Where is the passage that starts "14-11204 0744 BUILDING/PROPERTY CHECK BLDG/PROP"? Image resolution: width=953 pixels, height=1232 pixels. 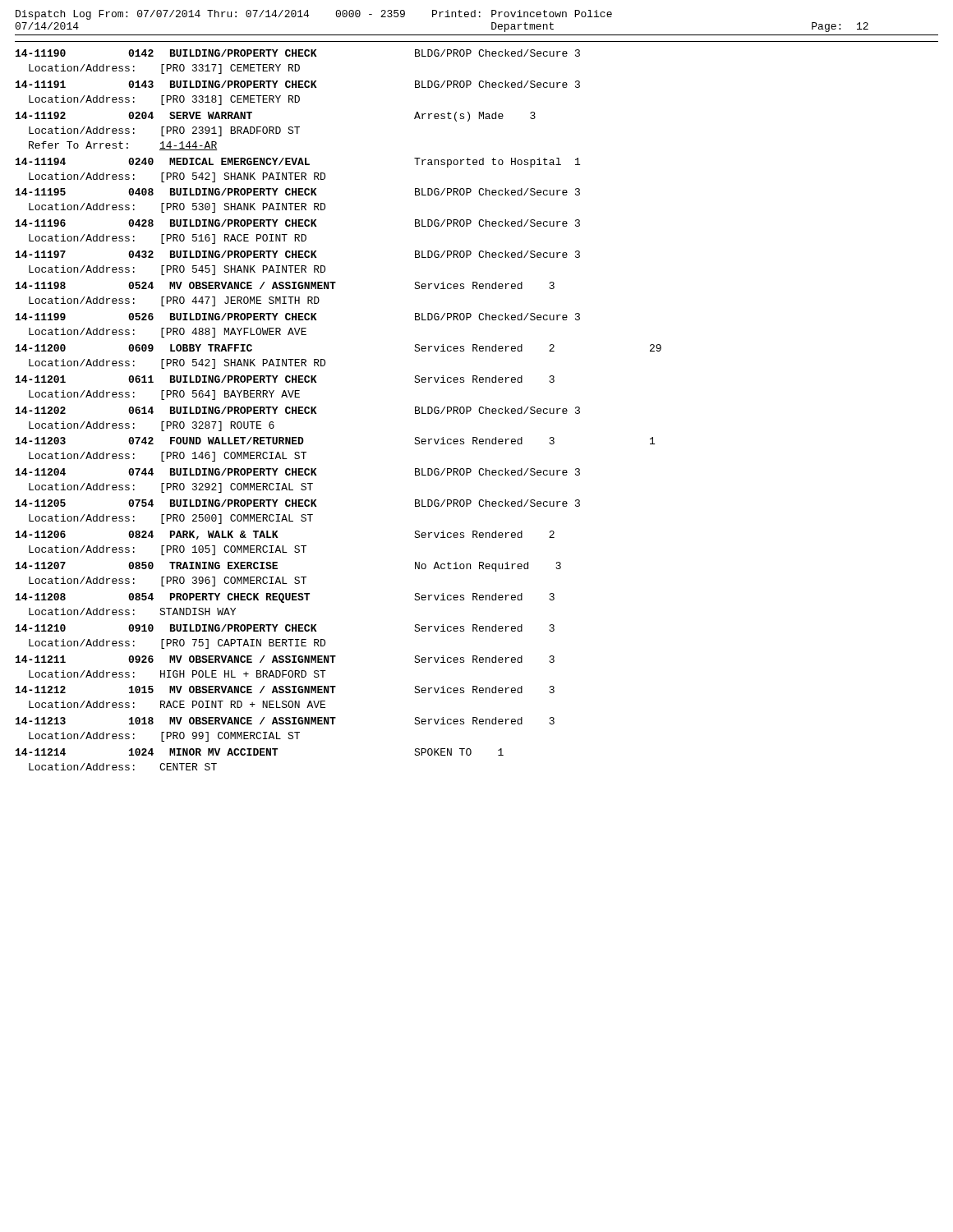click(x=476, y=481)
